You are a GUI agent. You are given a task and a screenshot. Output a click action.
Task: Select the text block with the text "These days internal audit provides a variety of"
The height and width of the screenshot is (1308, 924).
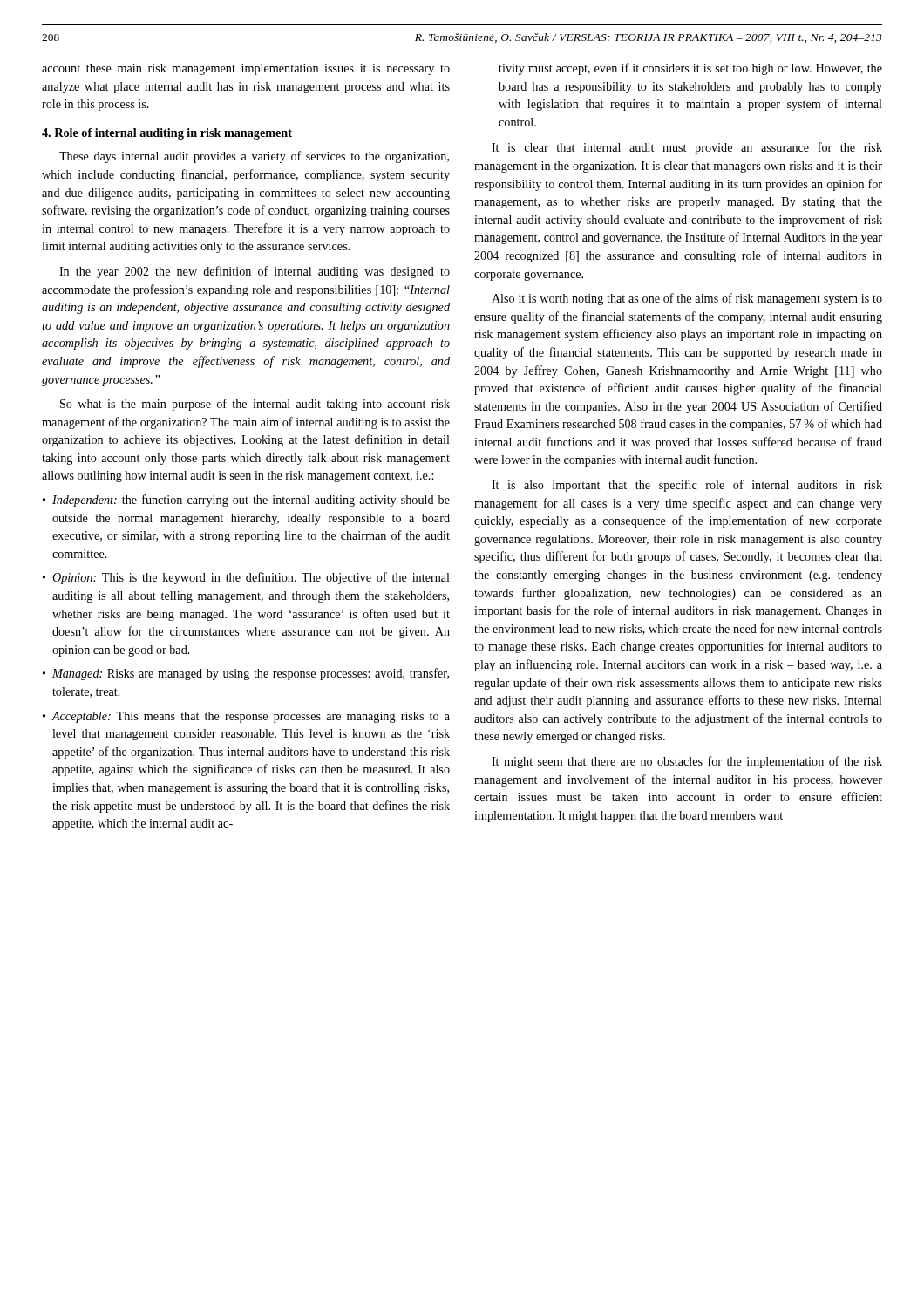(246, 202)
